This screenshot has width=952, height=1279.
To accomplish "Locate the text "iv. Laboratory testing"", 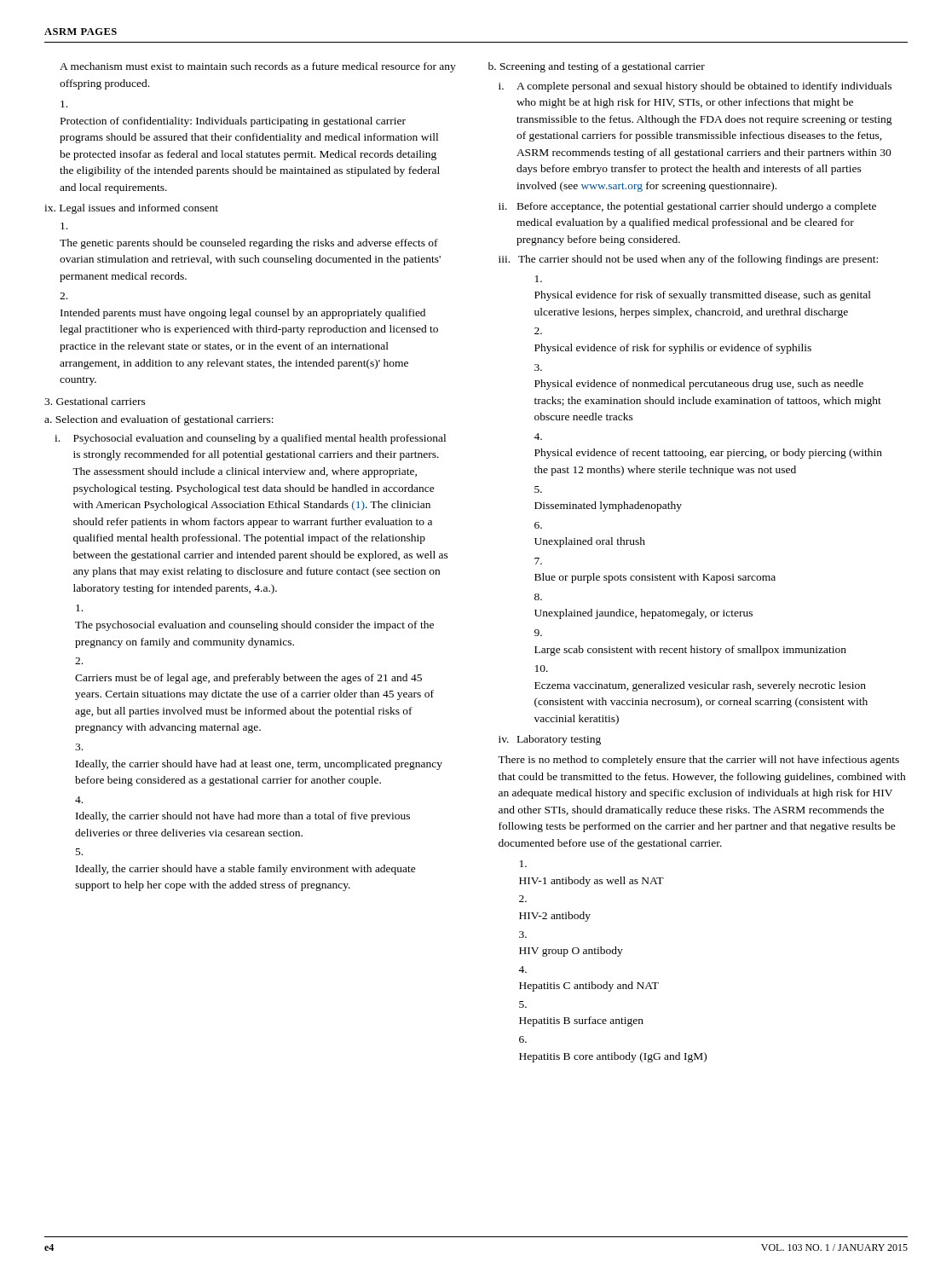I will tap(550, 740).
